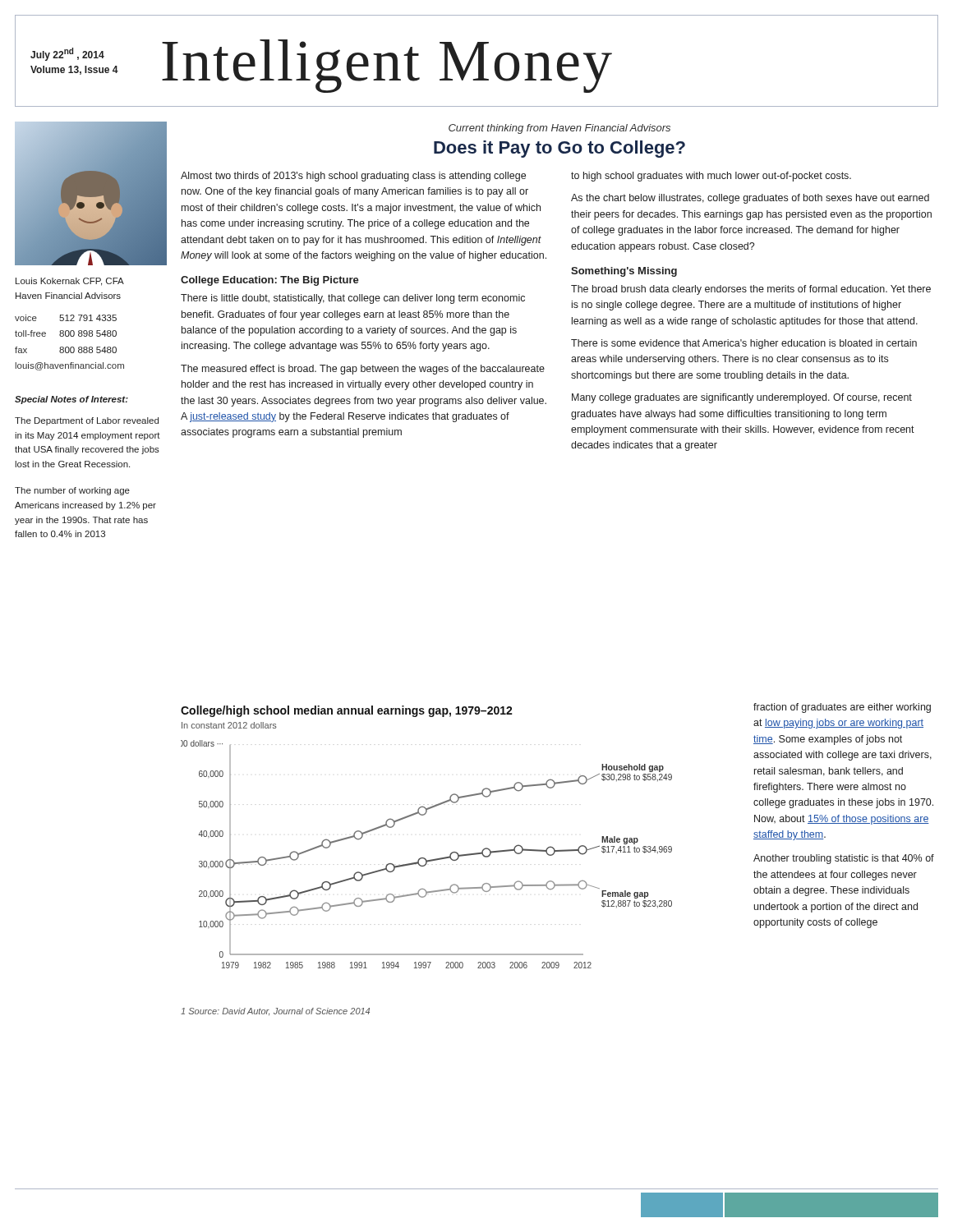Screen dimensions: 1232x953
Task: Click where it says "Louis Kokernak CFP, CFAHaven Financial Advisors"
Action: [x=69, y=288]
